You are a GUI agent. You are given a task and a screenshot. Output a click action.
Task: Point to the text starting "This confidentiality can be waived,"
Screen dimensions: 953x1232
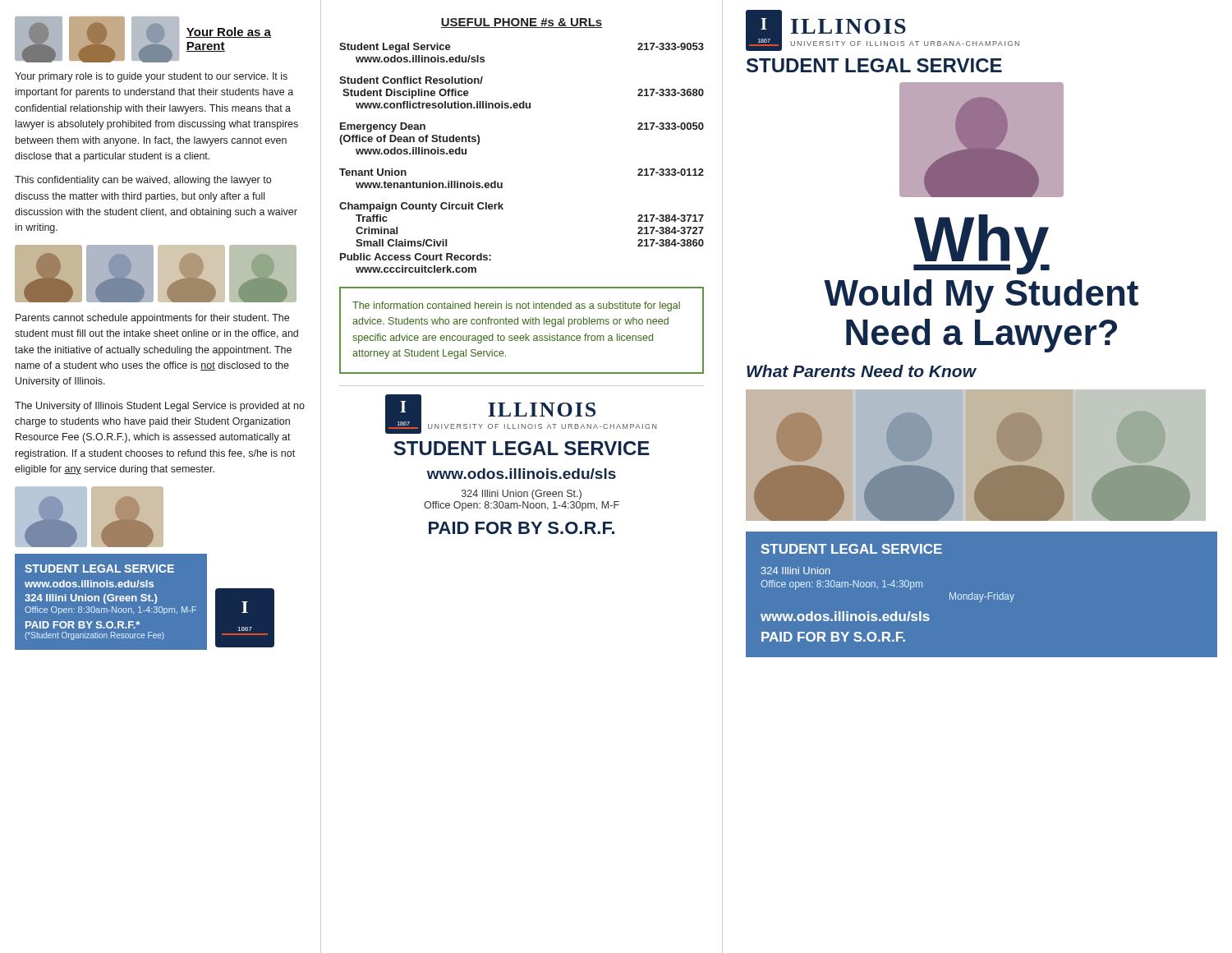tap(156, 204)
